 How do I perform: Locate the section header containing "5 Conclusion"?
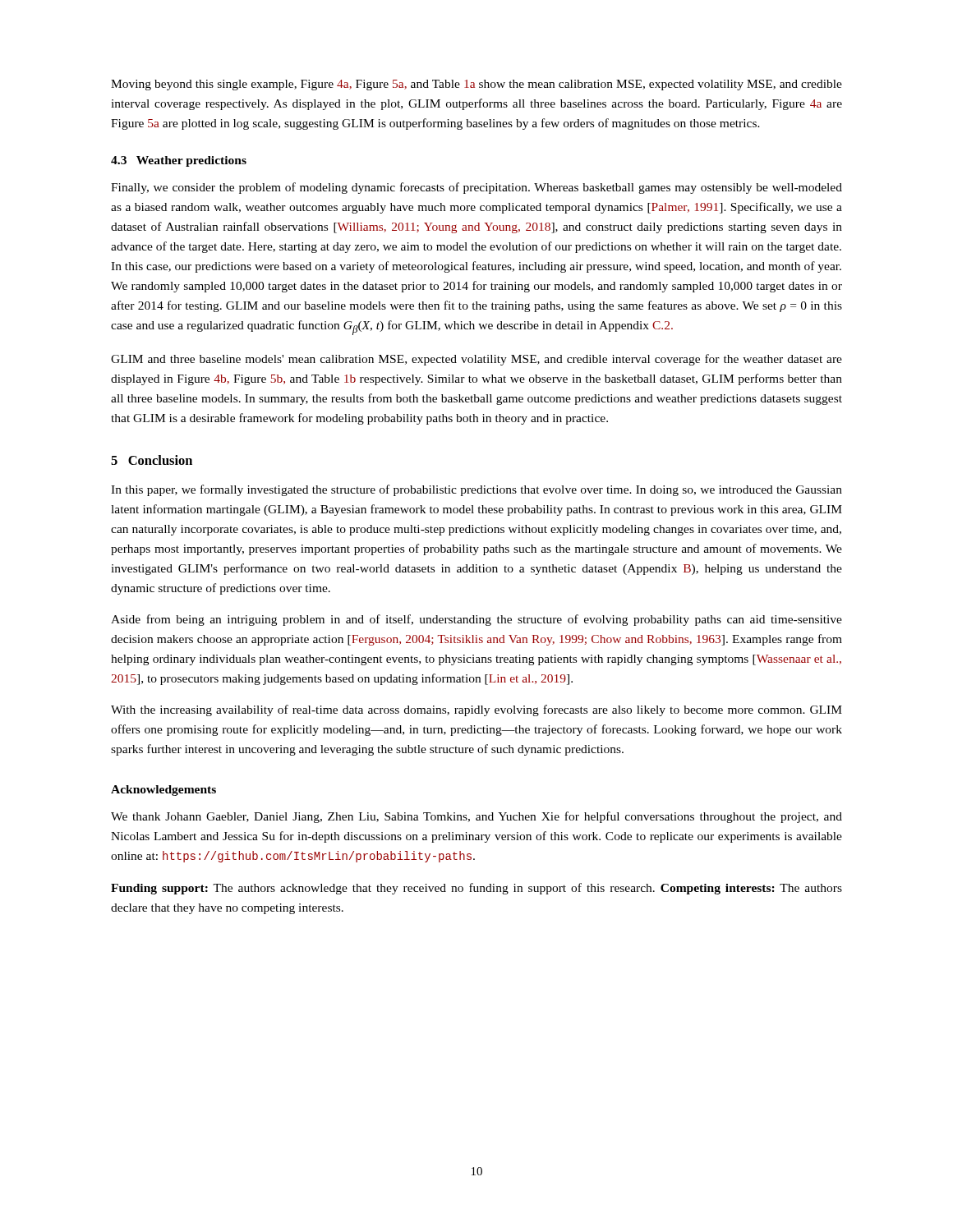(x=152, y=460)
